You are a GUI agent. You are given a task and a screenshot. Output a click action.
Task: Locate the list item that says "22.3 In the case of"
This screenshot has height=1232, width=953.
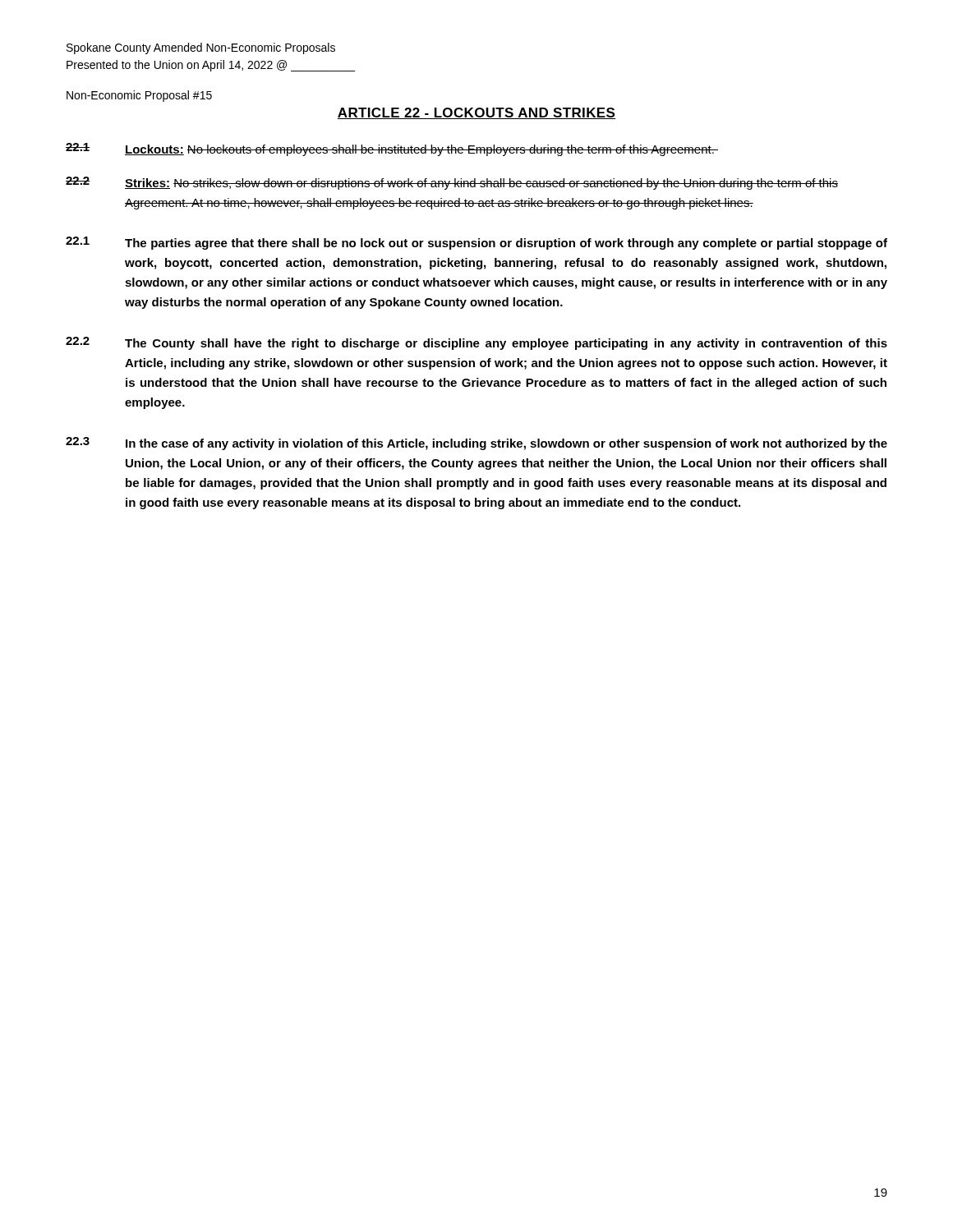point(476,473)
